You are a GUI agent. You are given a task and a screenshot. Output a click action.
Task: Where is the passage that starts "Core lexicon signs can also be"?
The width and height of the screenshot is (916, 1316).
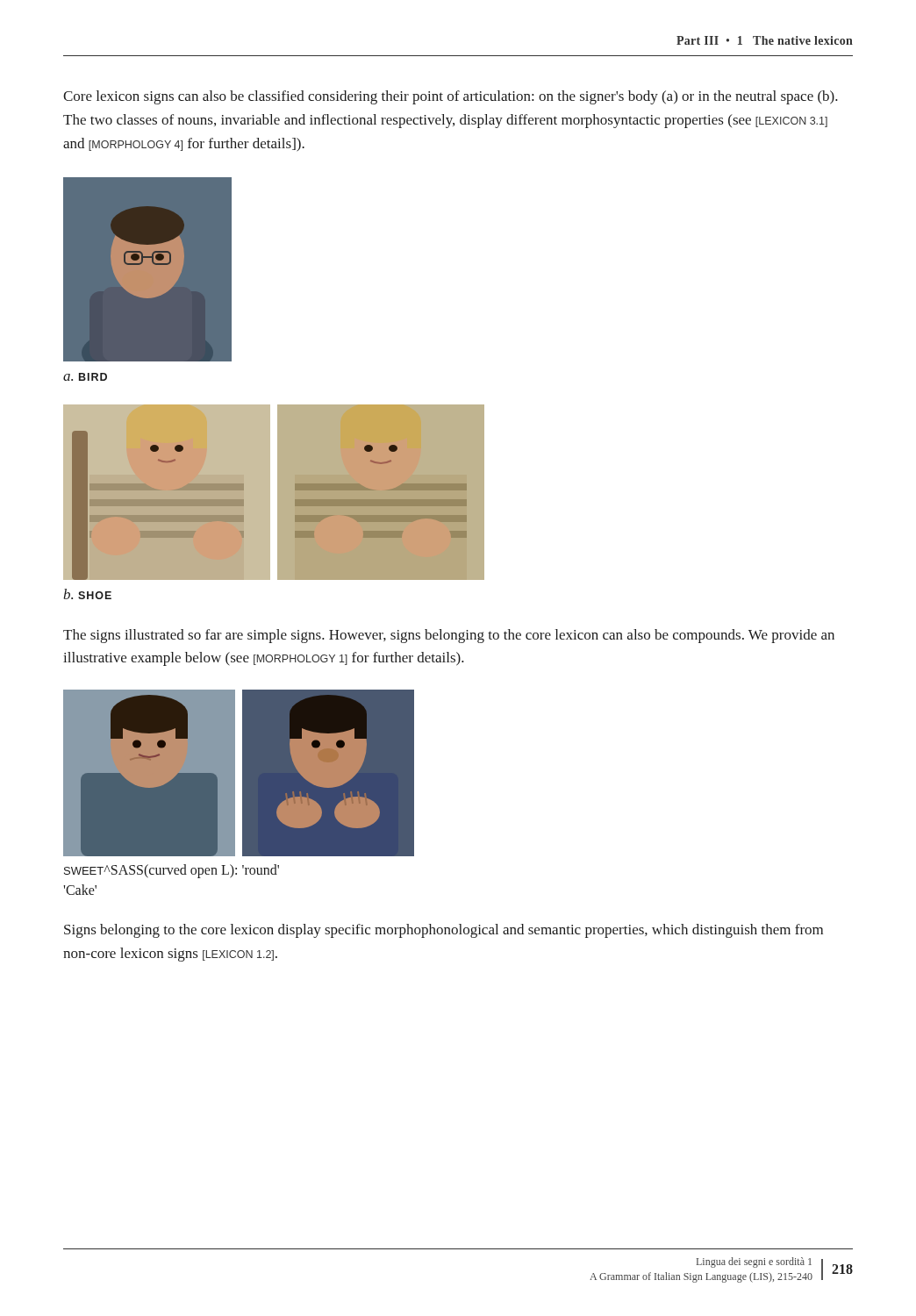[458, 120]
